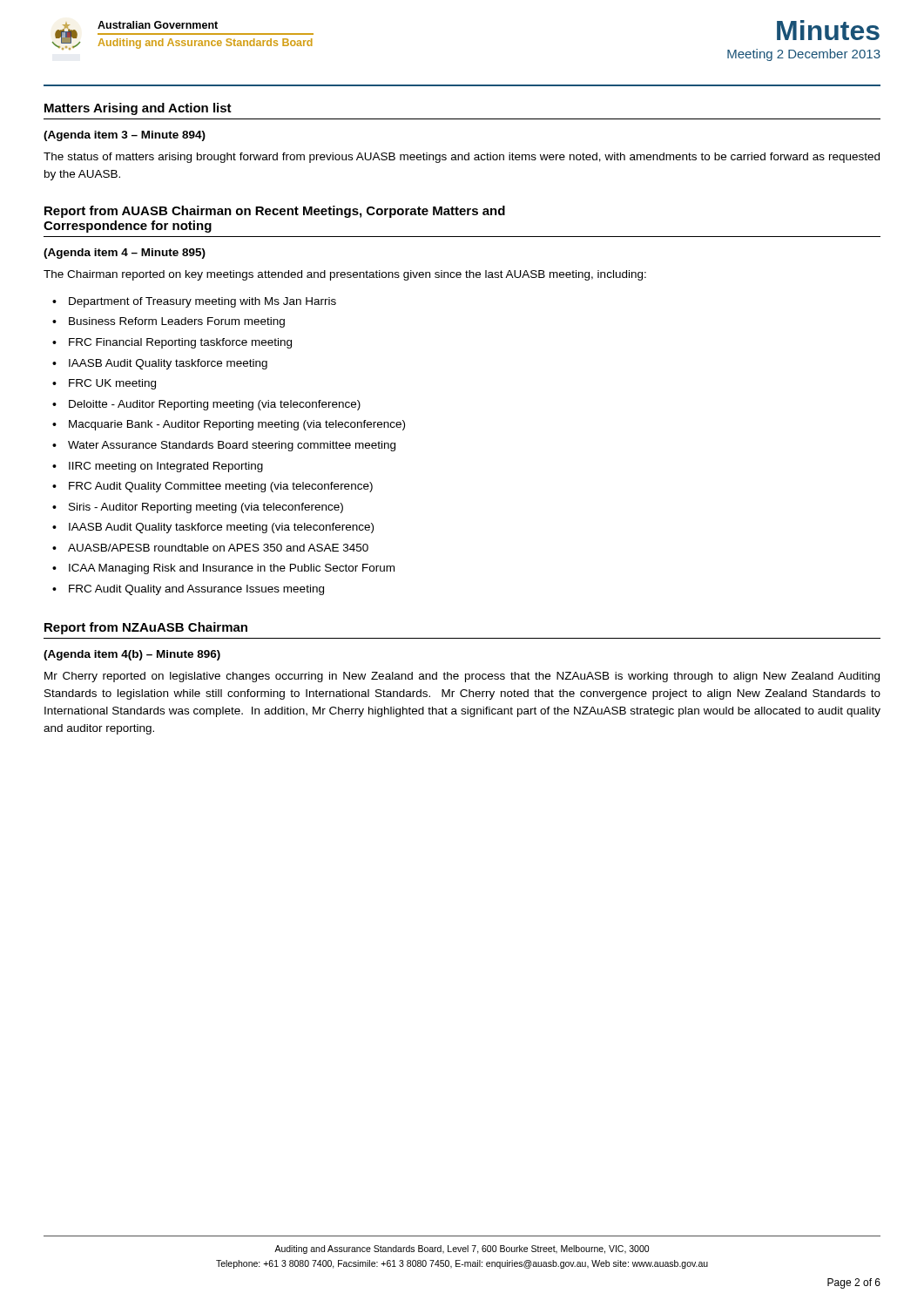
Task: Click on the text block that says "The Chairman reported on key meetings attended and"
Action: point(345,274)
